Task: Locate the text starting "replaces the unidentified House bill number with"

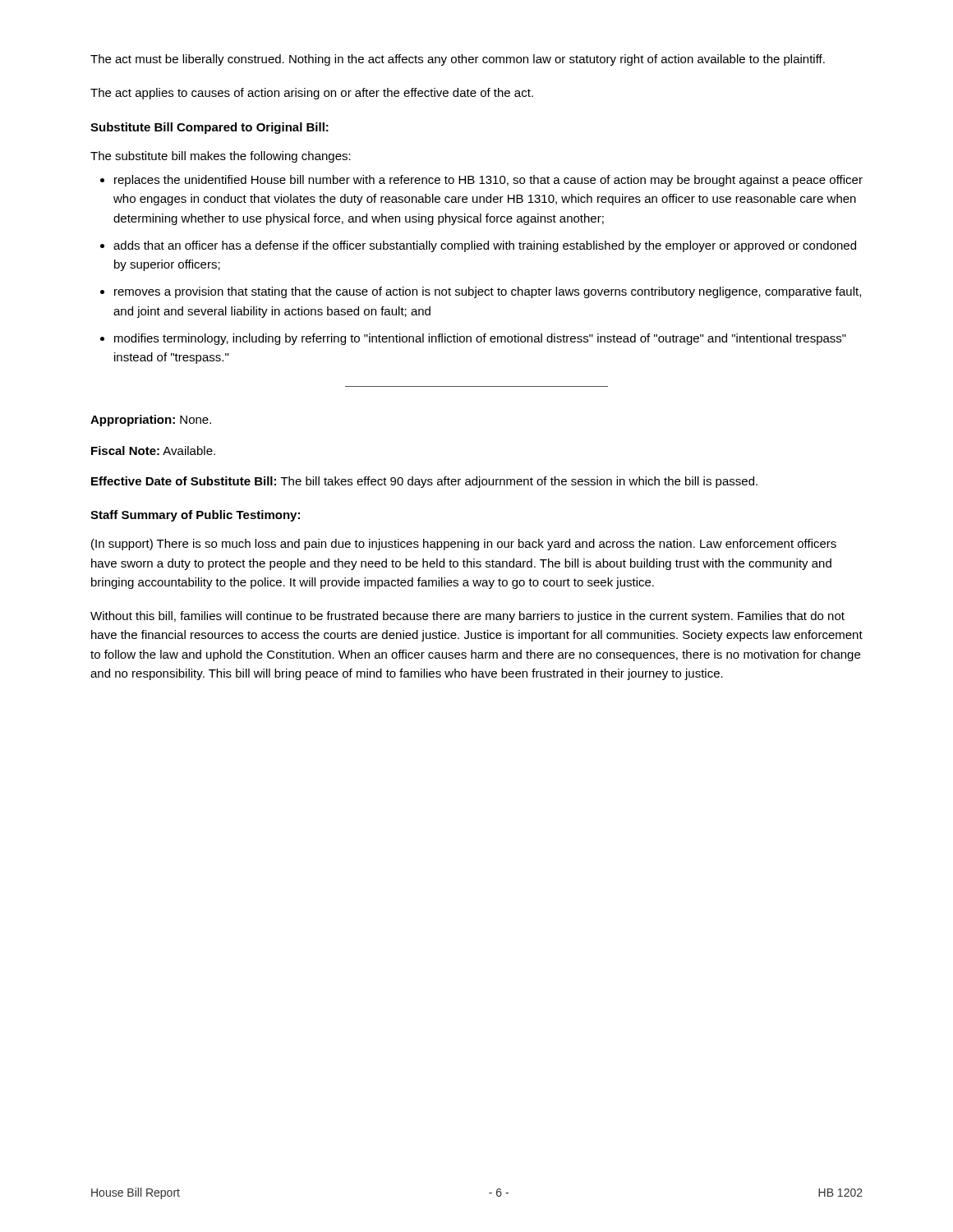Action: click(x=488, y=199)
